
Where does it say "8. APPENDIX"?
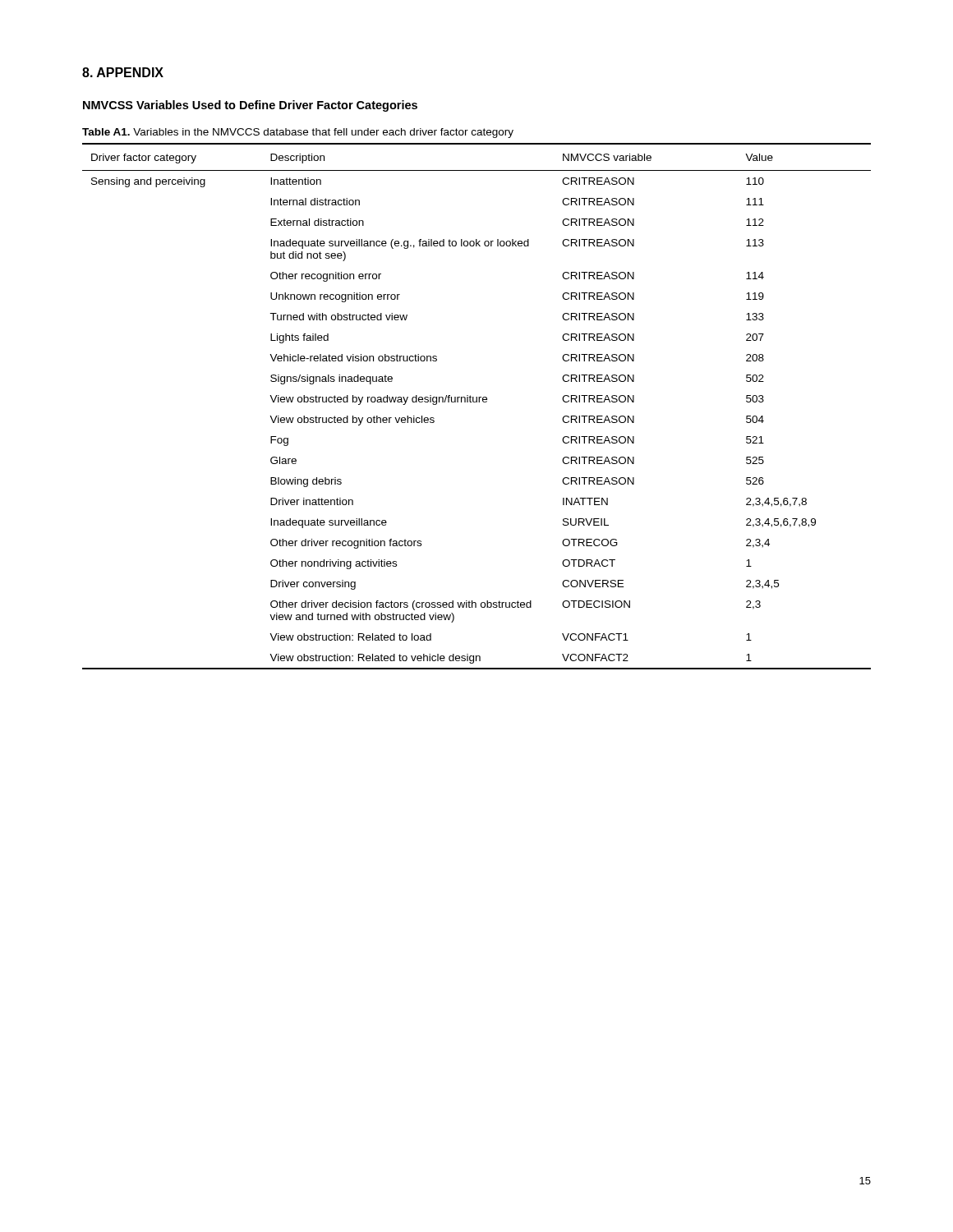(x=123, y=73)
